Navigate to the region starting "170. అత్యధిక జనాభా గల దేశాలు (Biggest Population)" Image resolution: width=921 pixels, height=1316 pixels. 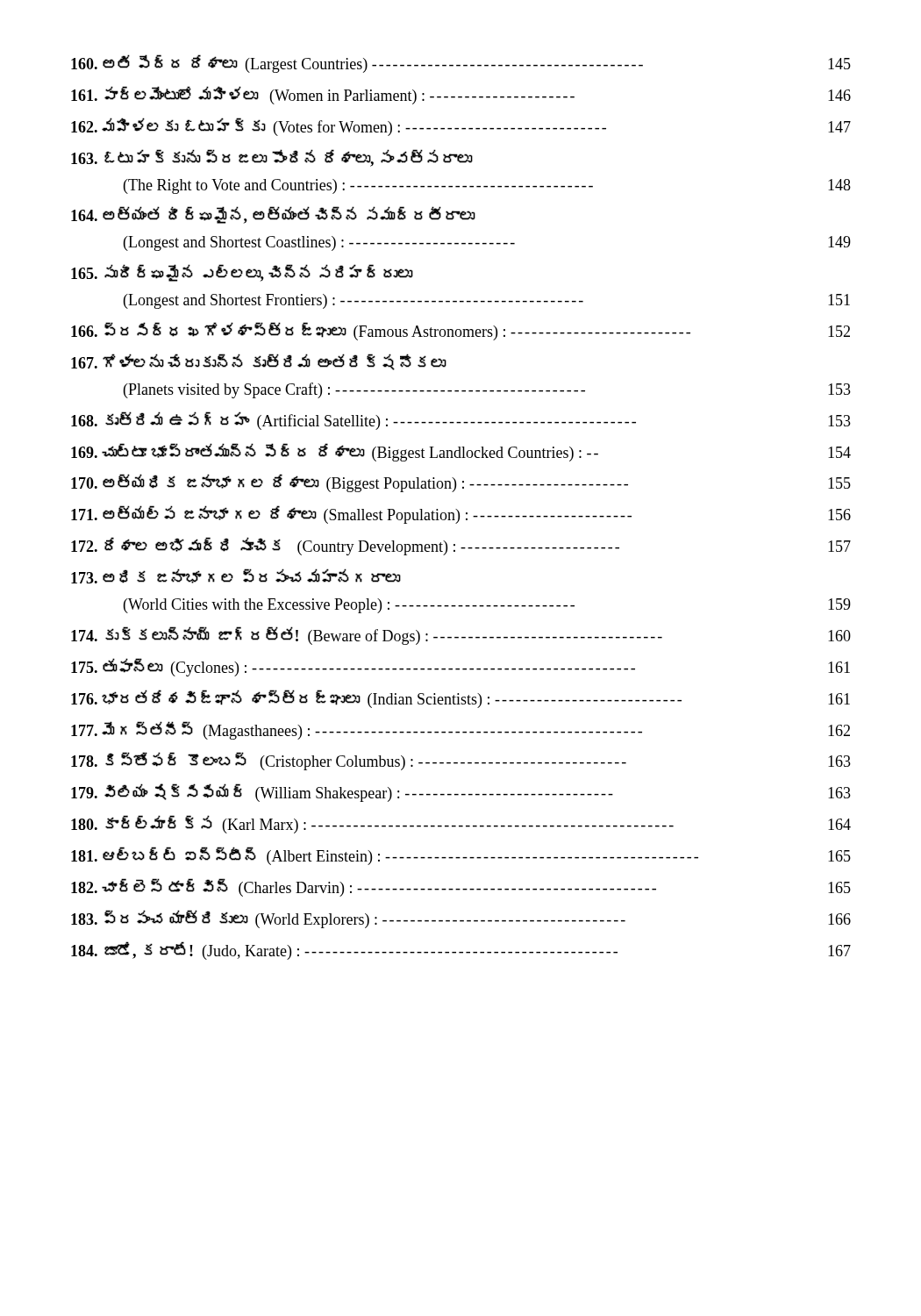[x=460, y=485]
